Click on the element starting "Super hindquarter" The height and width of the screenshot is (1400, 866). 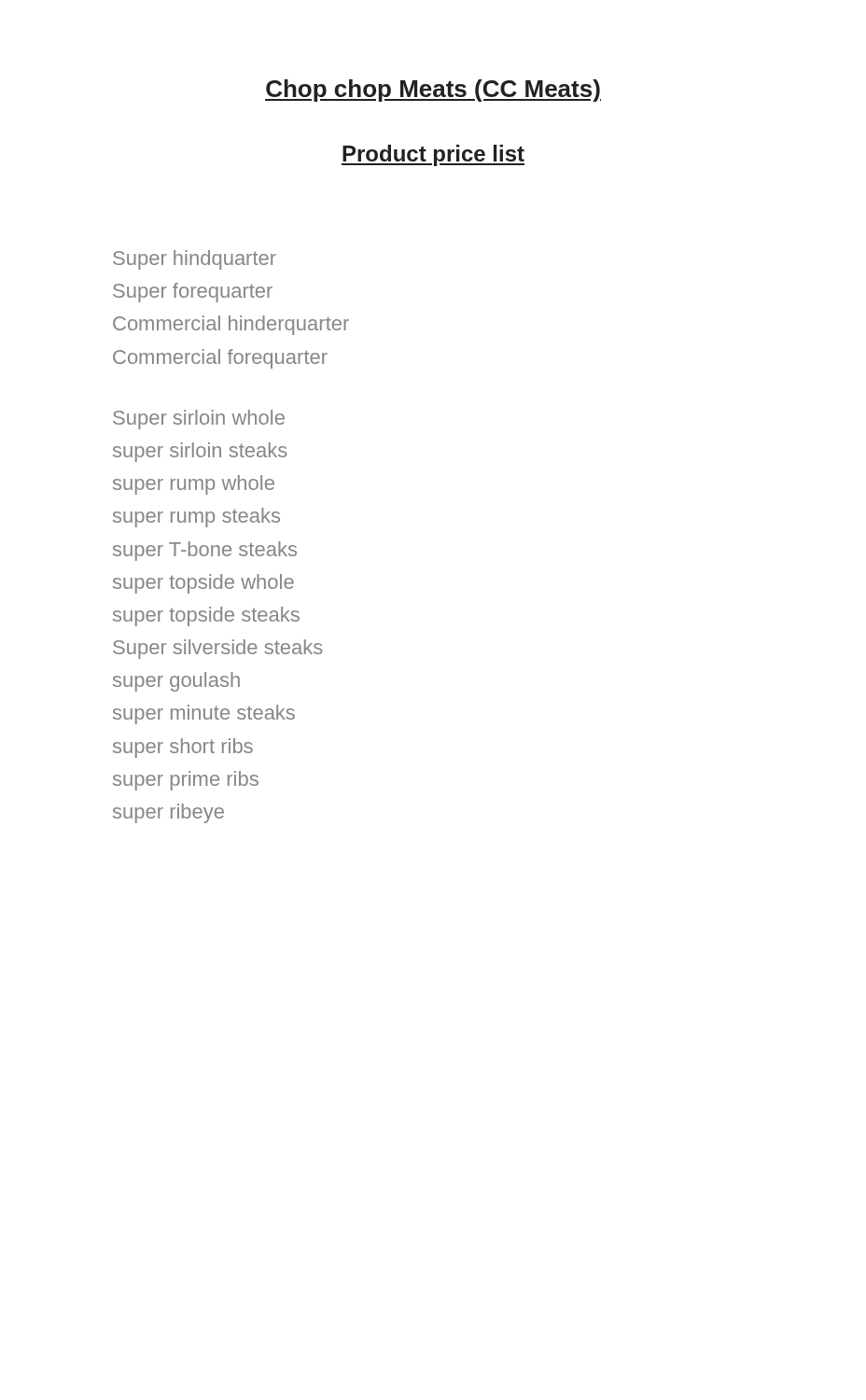click(195, 260)
